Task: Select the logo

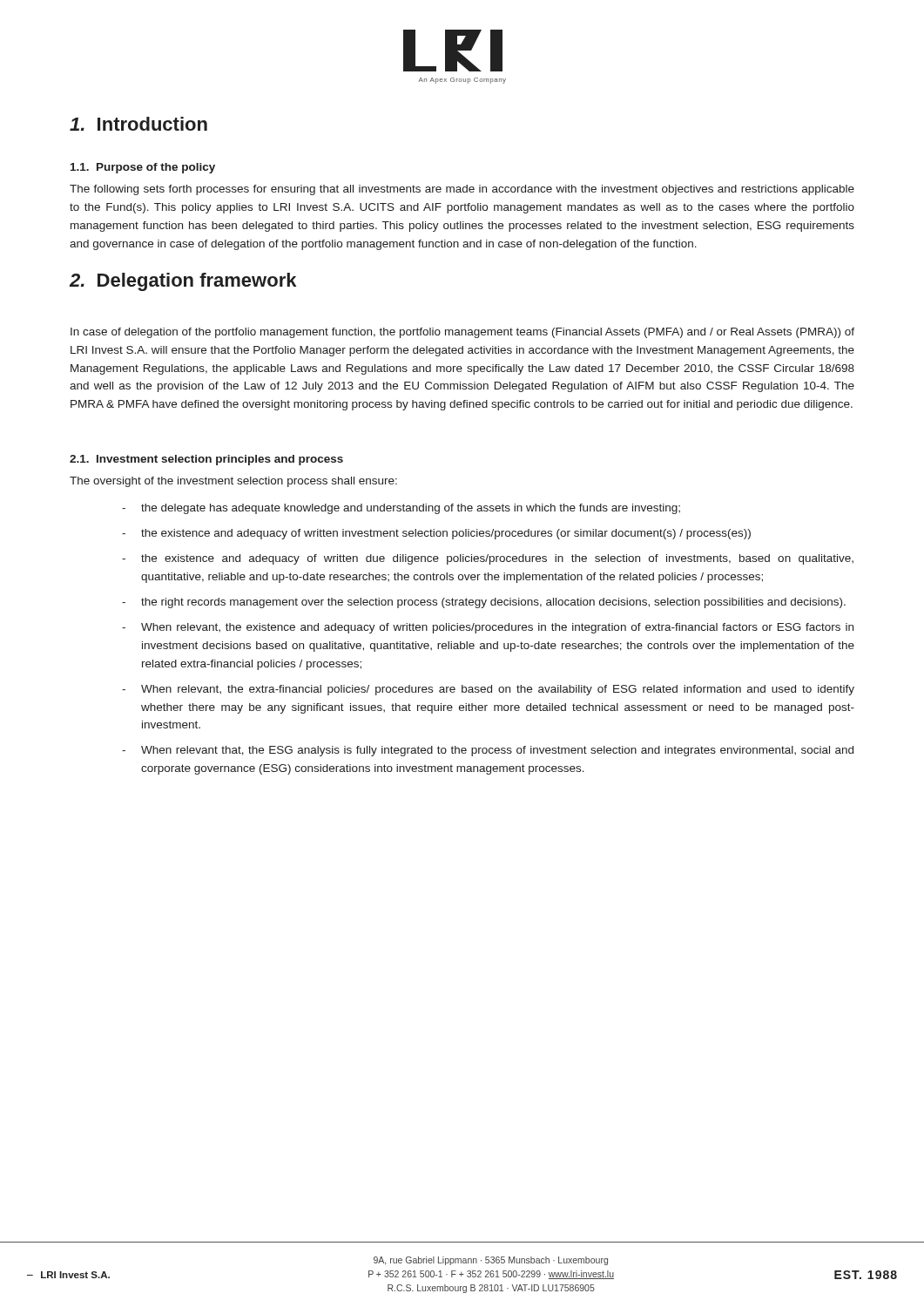Action: pyautogui.click(x=462, y=56)
